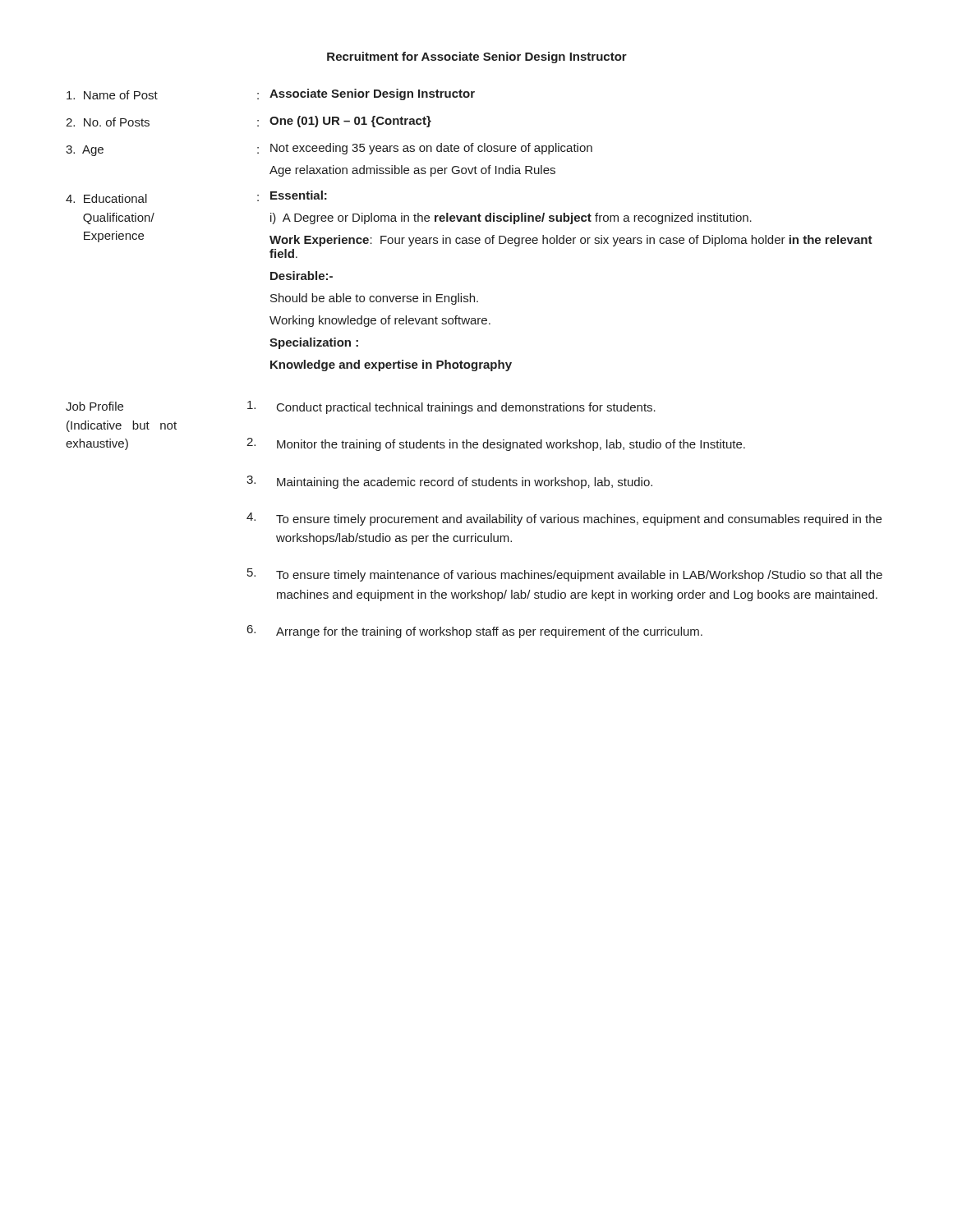Click on the text block starting "3. Maintaining the academic"
Screen dimensions: 1232x953
[x=567, y=481]
